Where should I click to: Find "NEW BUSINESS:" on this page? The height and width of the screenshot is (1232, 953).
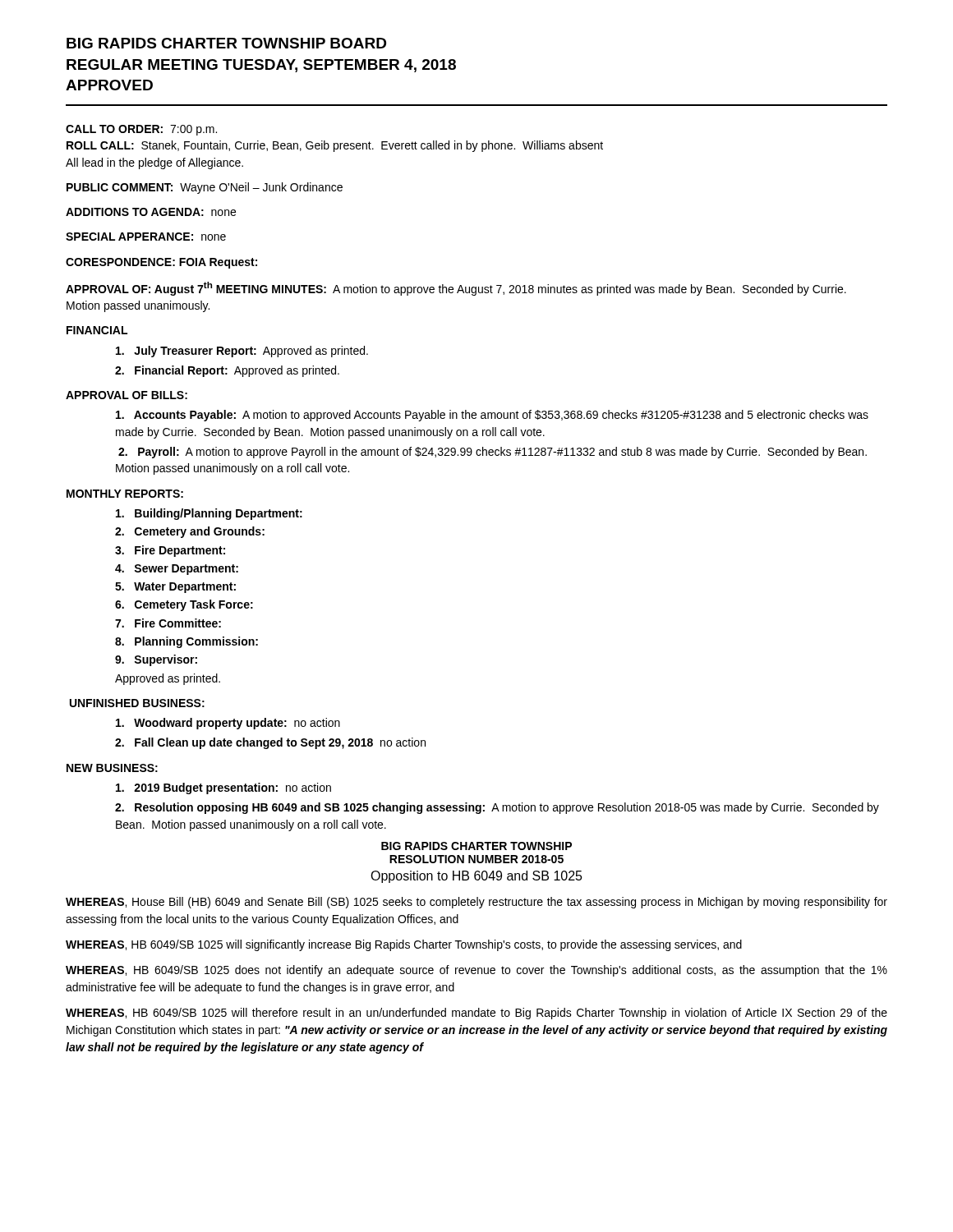coord(112,768)
